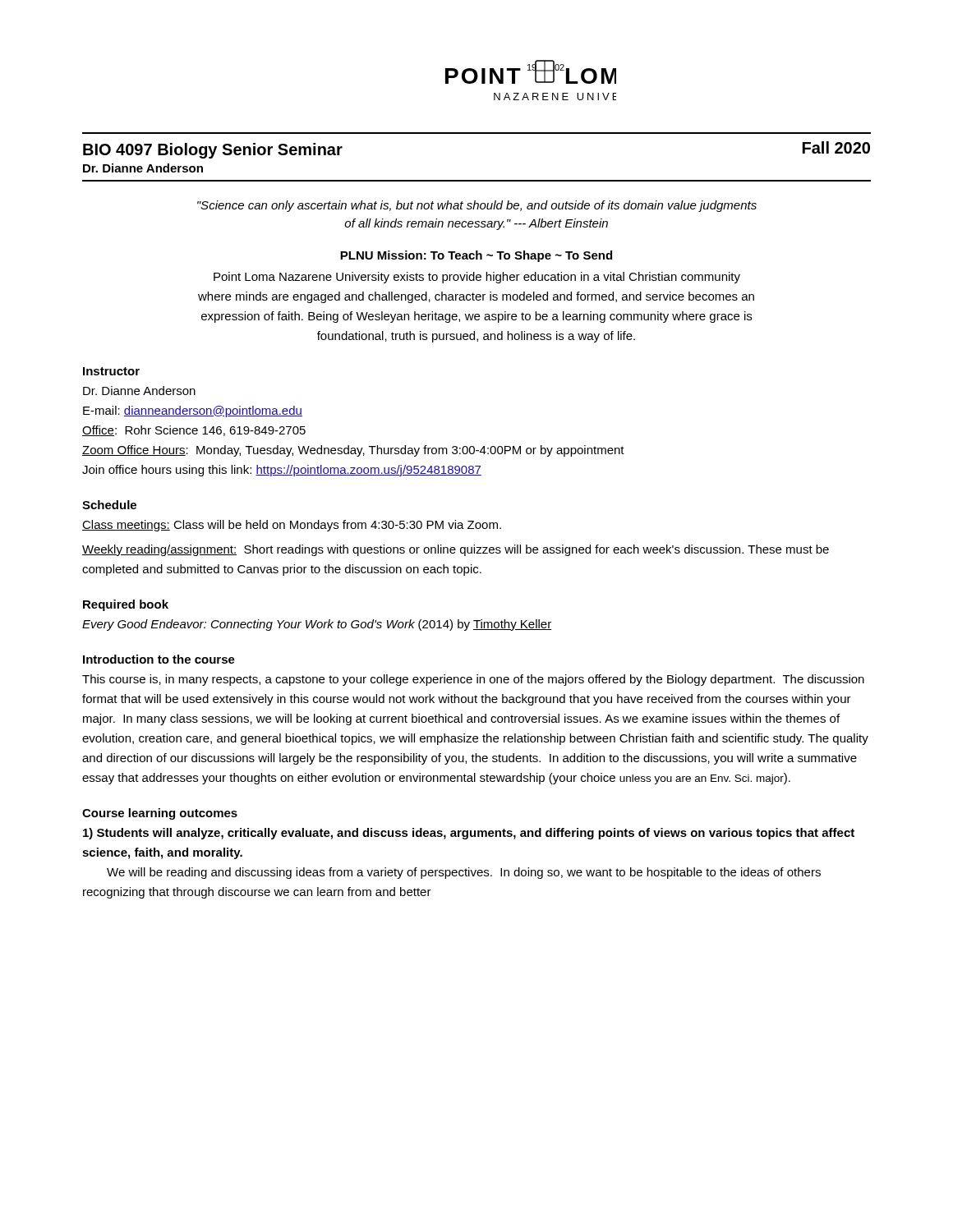Find the region starting "Course learning outcomes"

(x=160, y=812)
